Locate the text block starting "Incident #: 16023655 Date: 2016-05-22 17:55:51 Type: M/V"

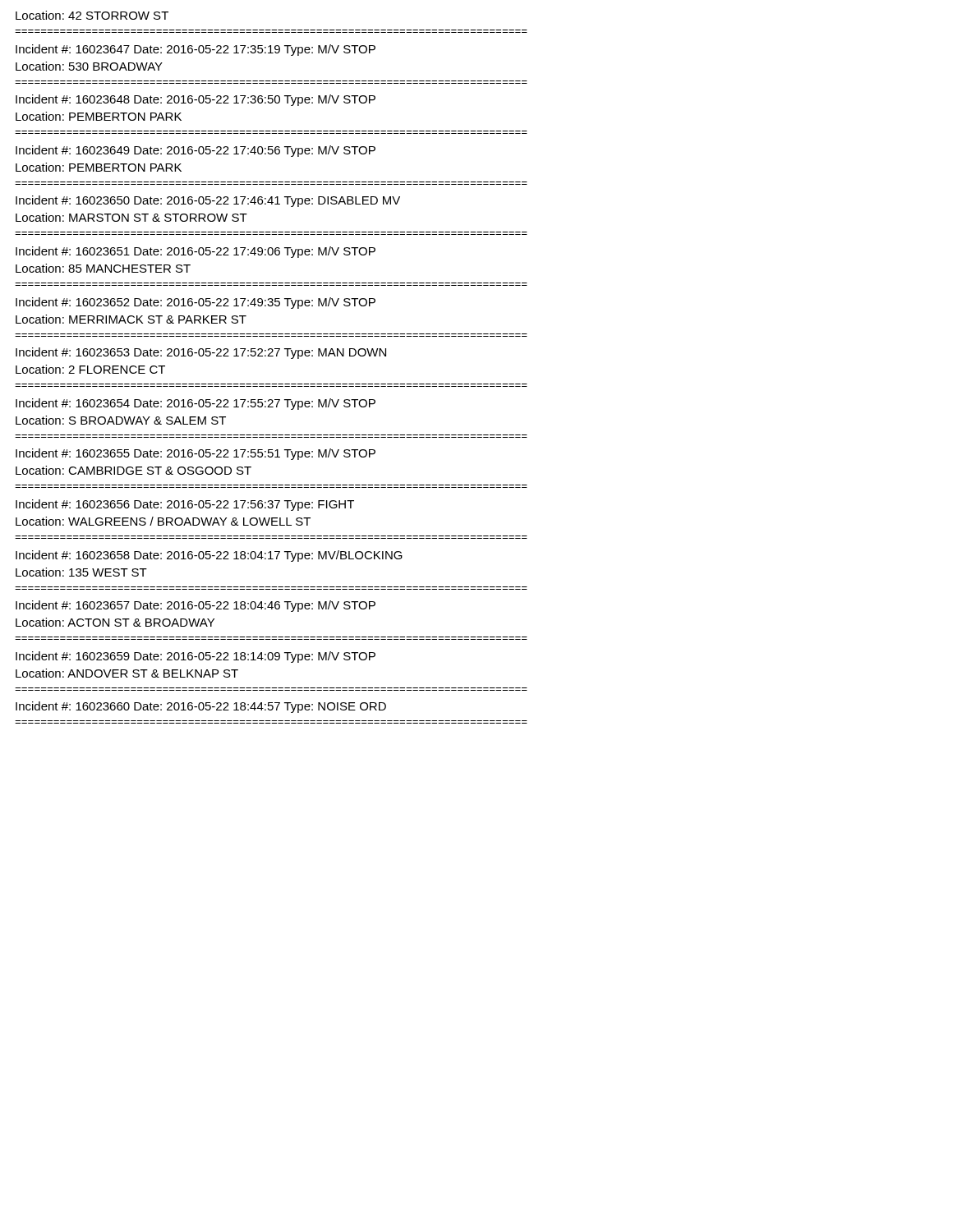[196, 454]
